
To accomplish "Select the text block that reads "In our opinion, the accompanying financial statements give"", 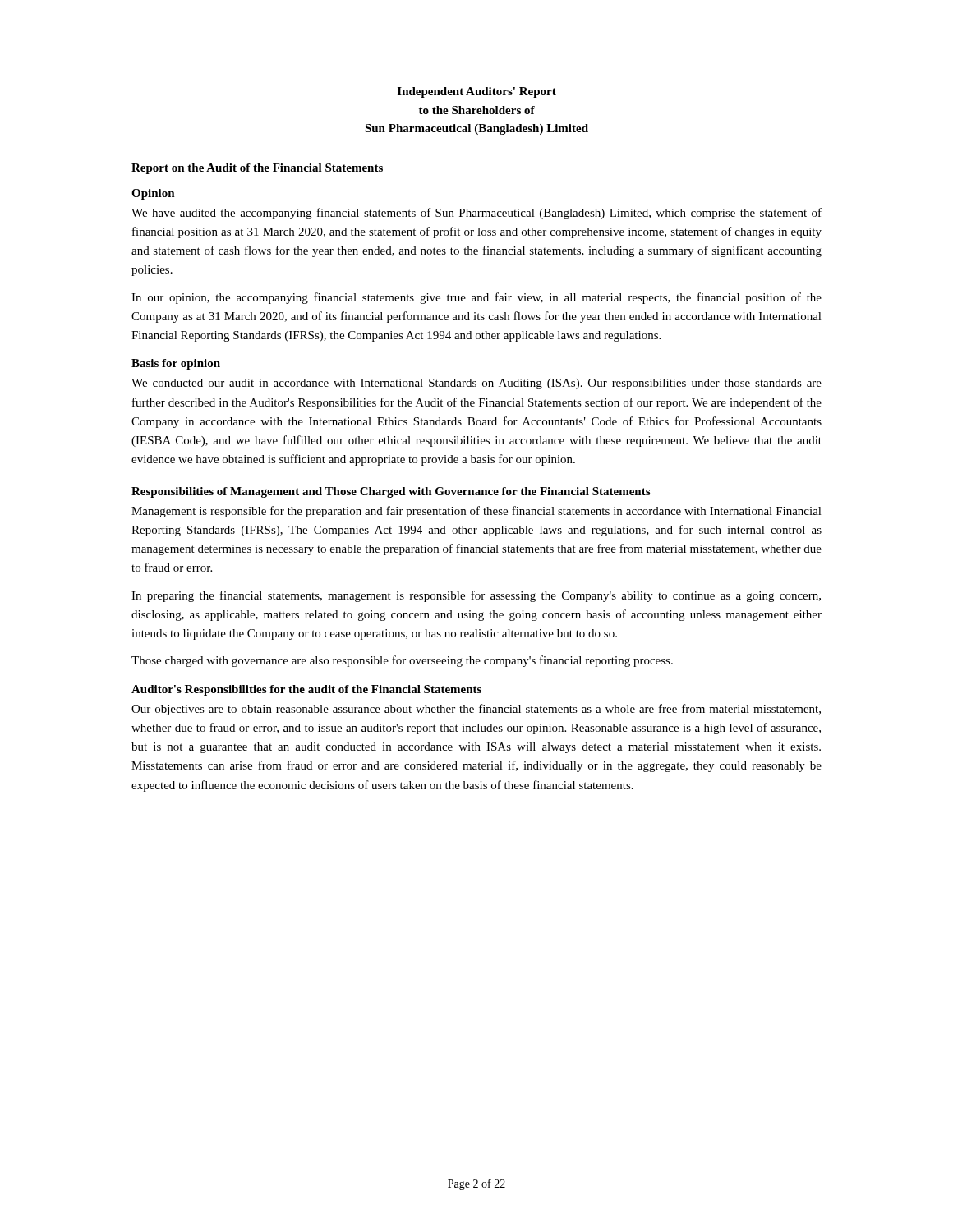I will [x=476, y=316].
